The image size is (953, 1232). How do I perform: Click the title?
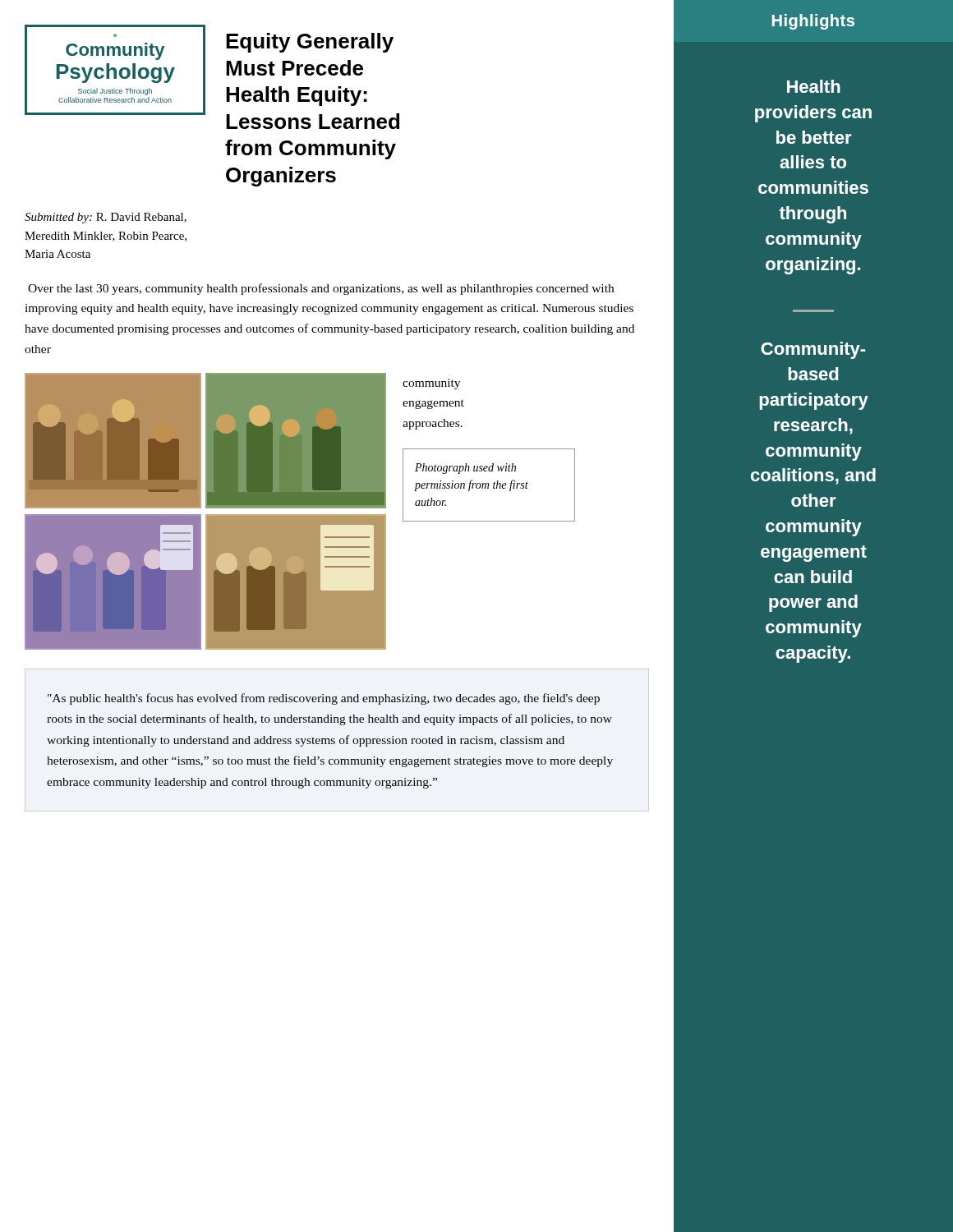pos(313,108)
